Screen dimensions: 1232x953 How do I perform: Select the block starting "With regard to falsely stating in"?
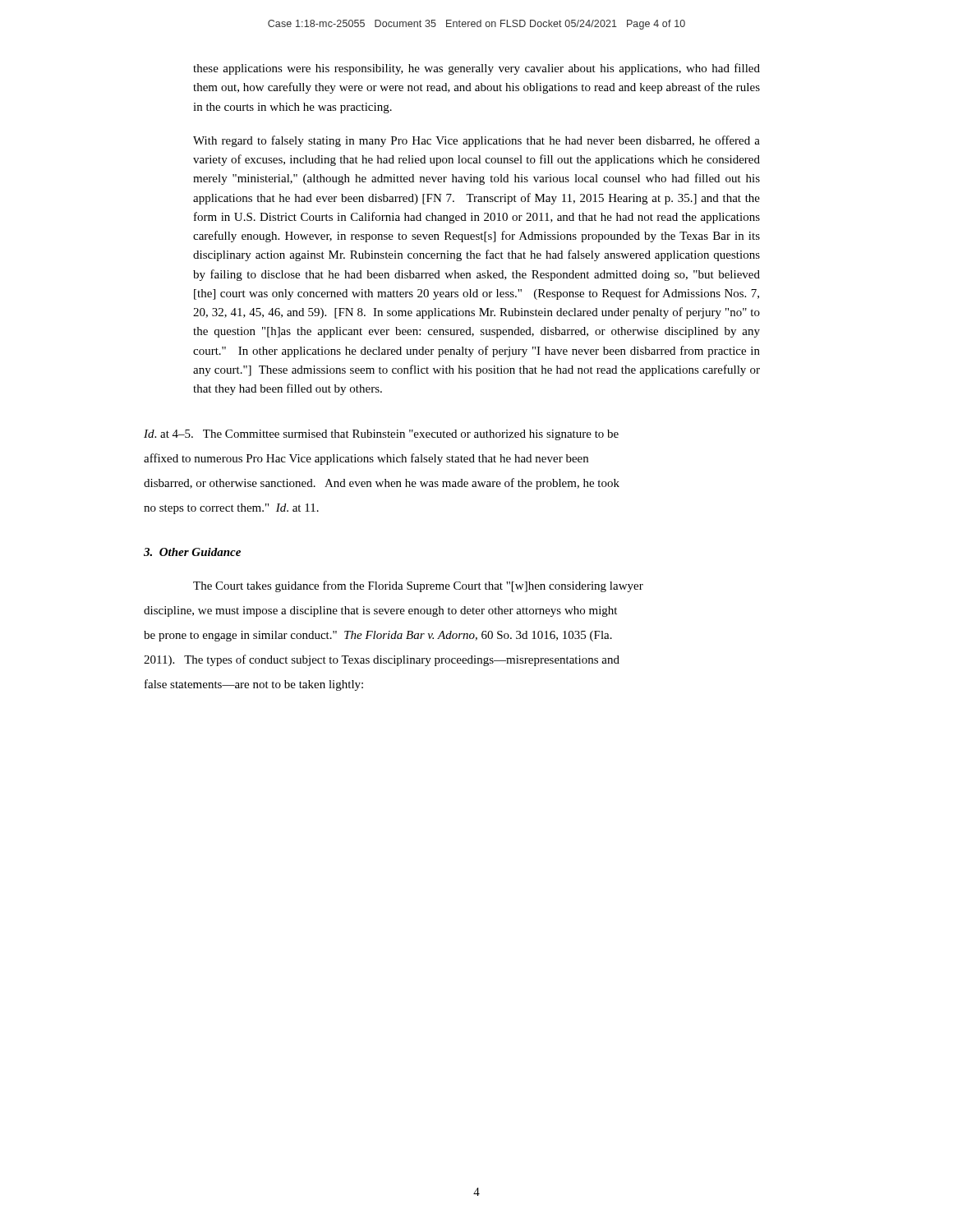[x=476, y=264]
